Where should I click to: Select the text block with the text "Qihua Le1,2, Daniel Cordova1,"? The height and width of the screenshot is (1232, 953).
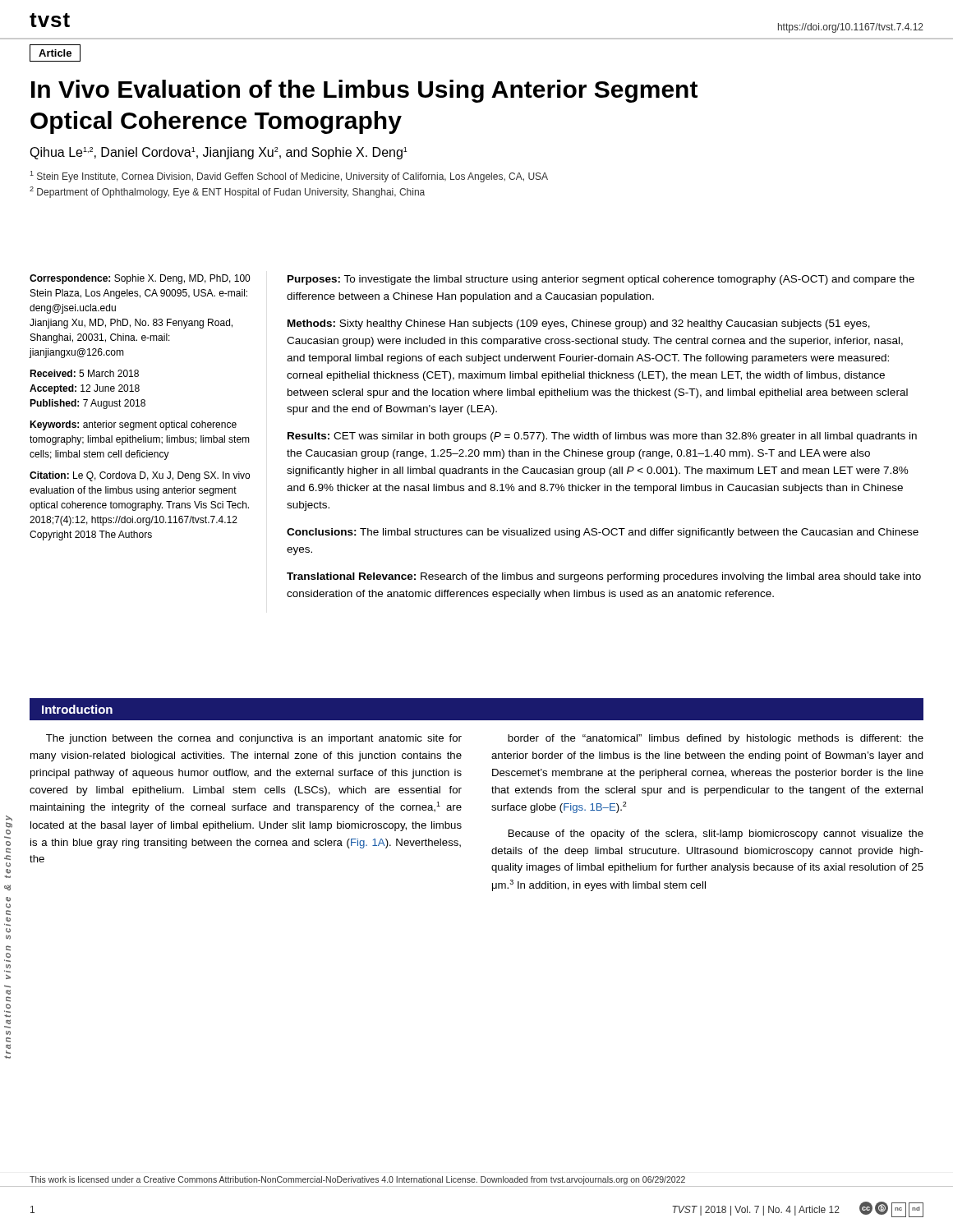pyautogui.click(x=218, y=153)
